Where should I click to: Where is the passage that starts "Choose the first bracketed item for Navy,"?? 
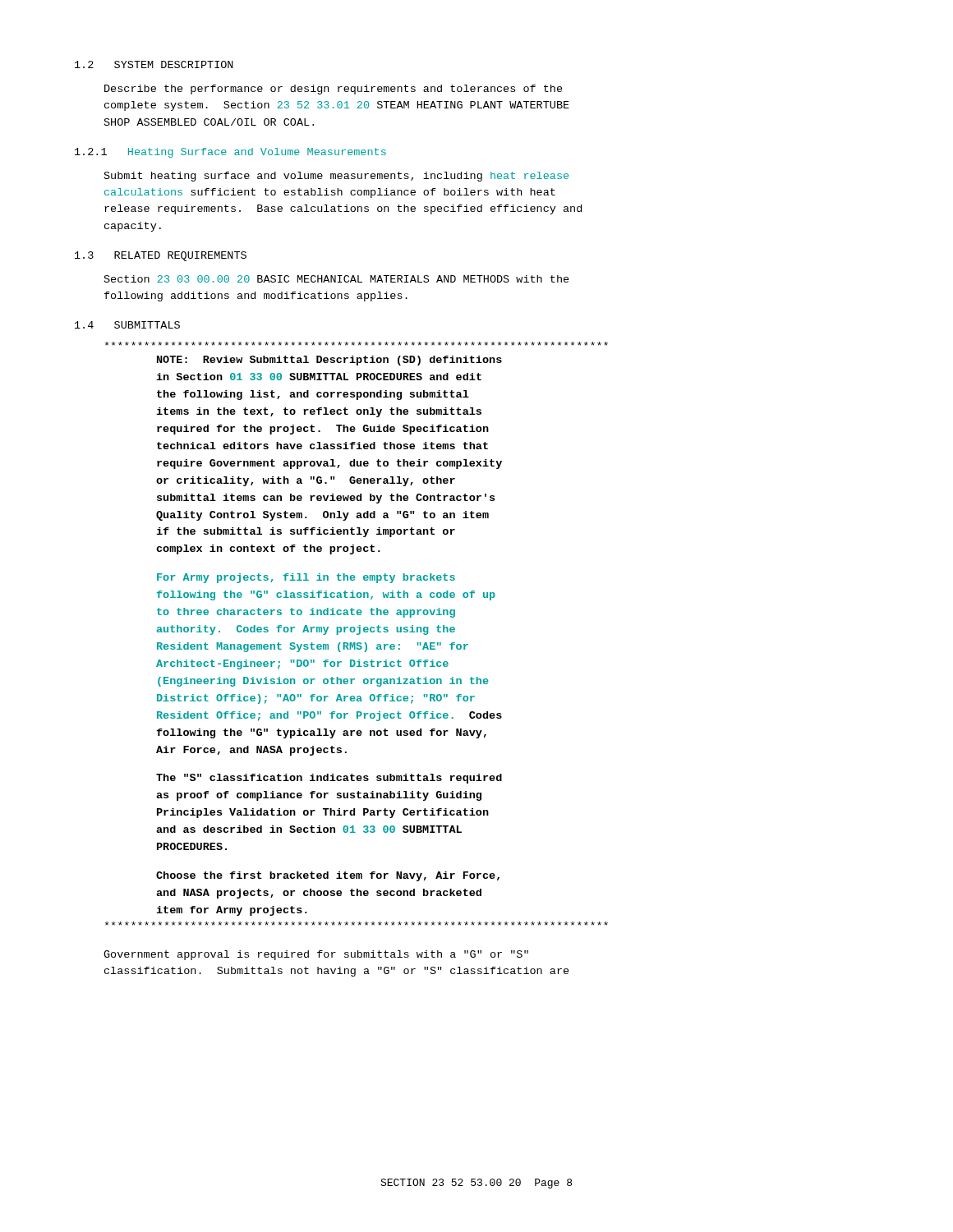tap(329, 893)
